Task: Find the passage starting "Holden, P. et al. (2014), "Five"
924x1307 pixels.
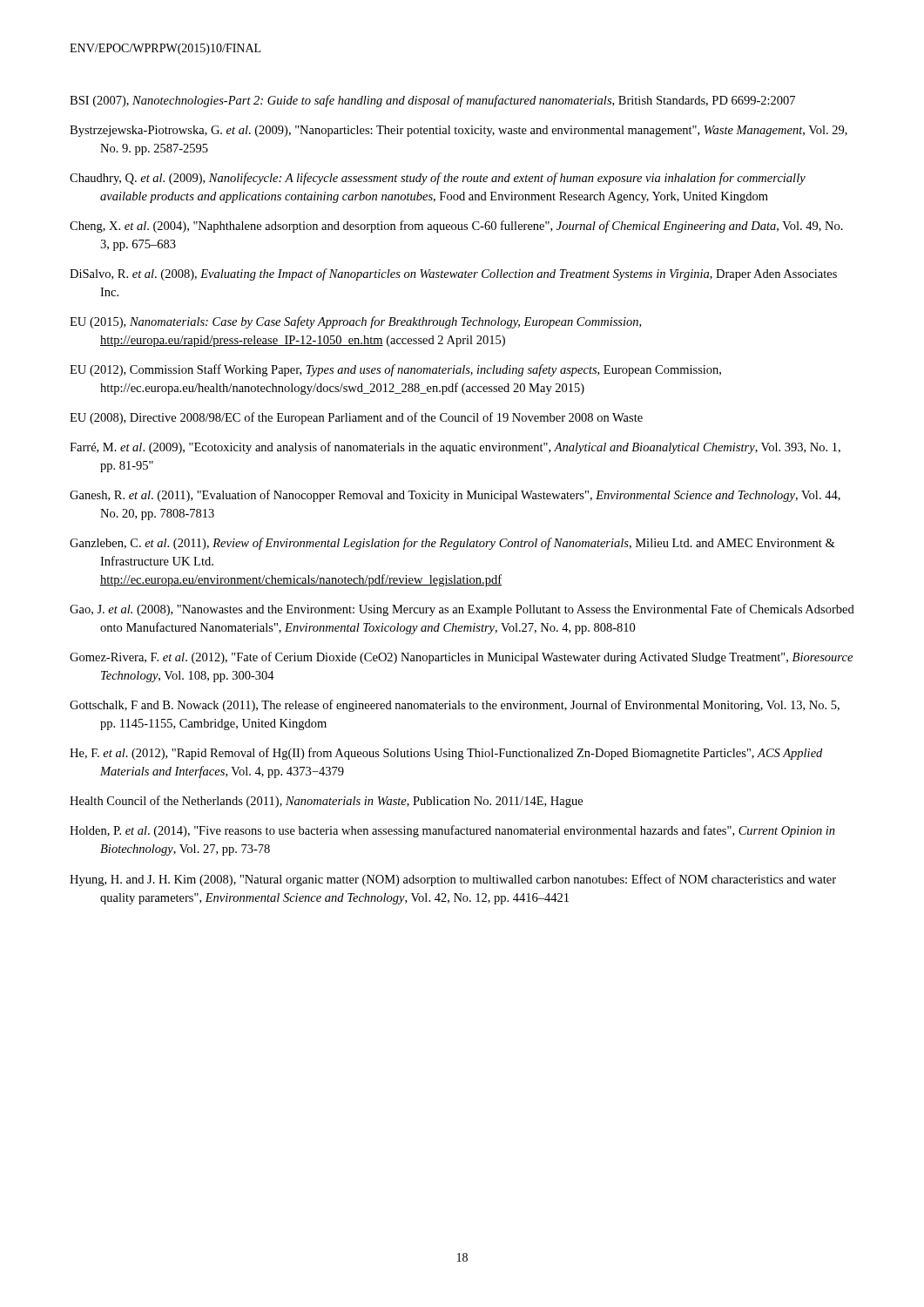Action: (462, 840)
